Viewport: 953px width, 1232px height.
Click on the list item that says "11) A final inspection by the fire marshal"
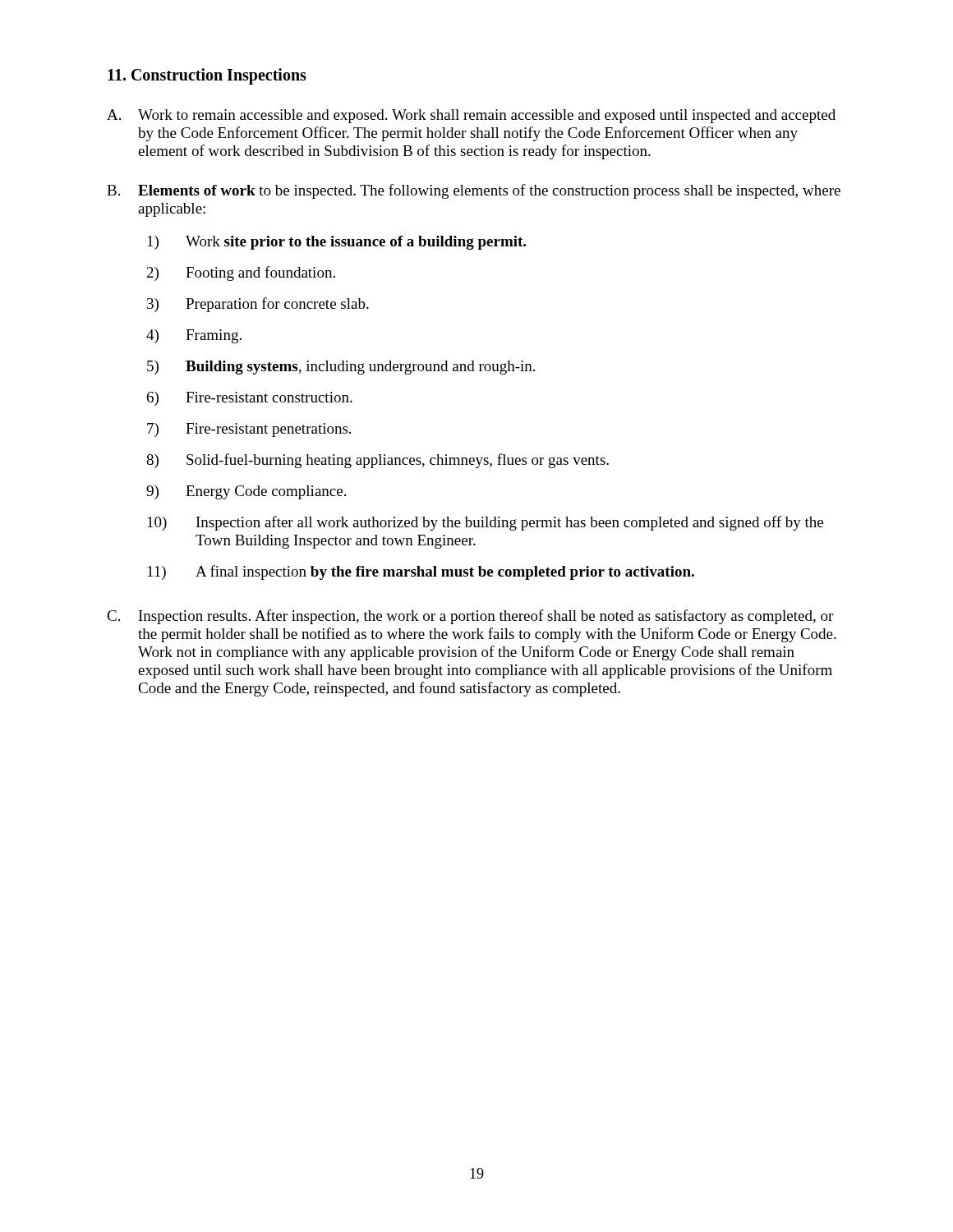496,572
